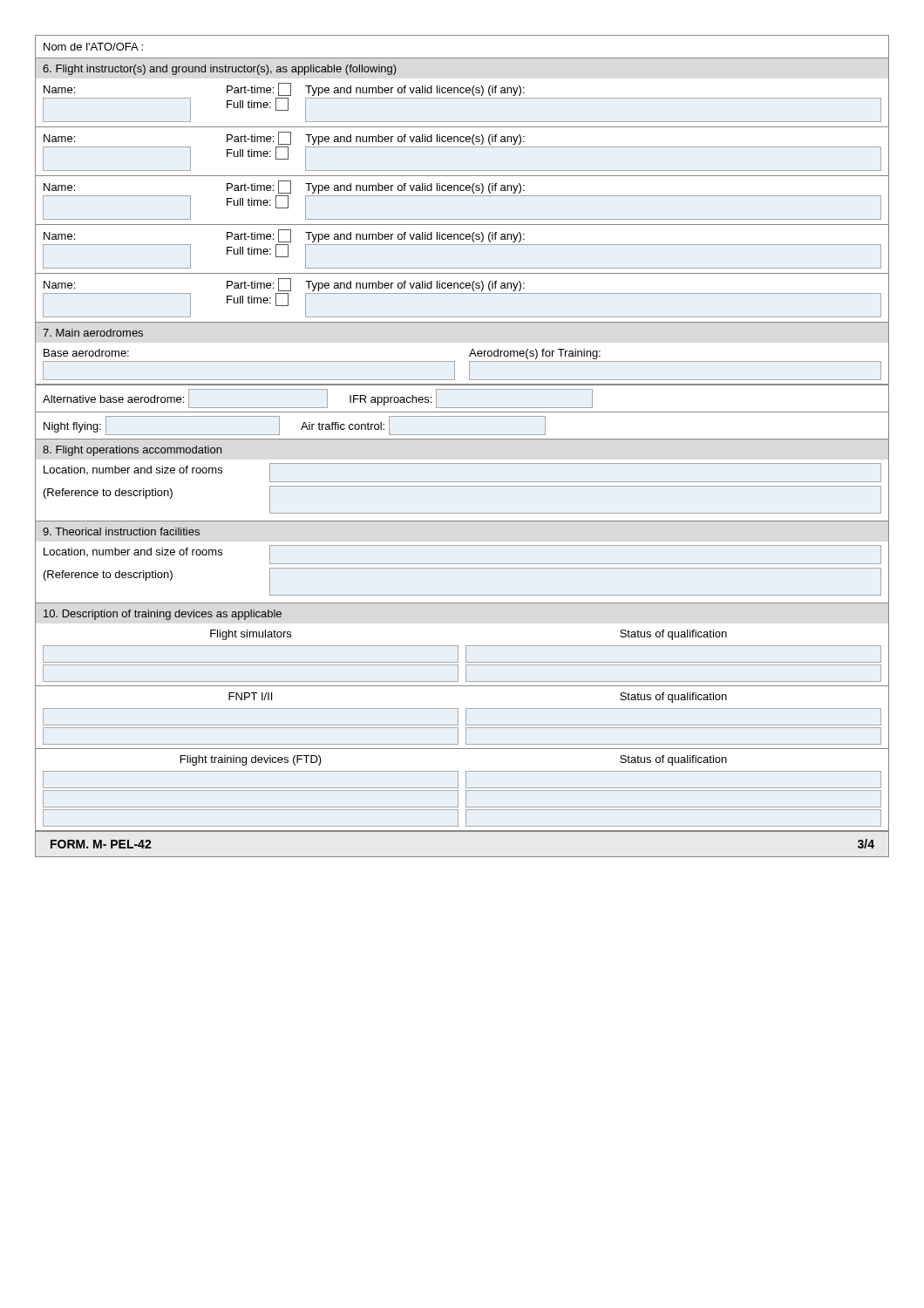This screenshot has width=924, height=1308.
Task: Locate the section header containing "8. Flight operations"
Action: pyautogui.click(x=132, y=450)
